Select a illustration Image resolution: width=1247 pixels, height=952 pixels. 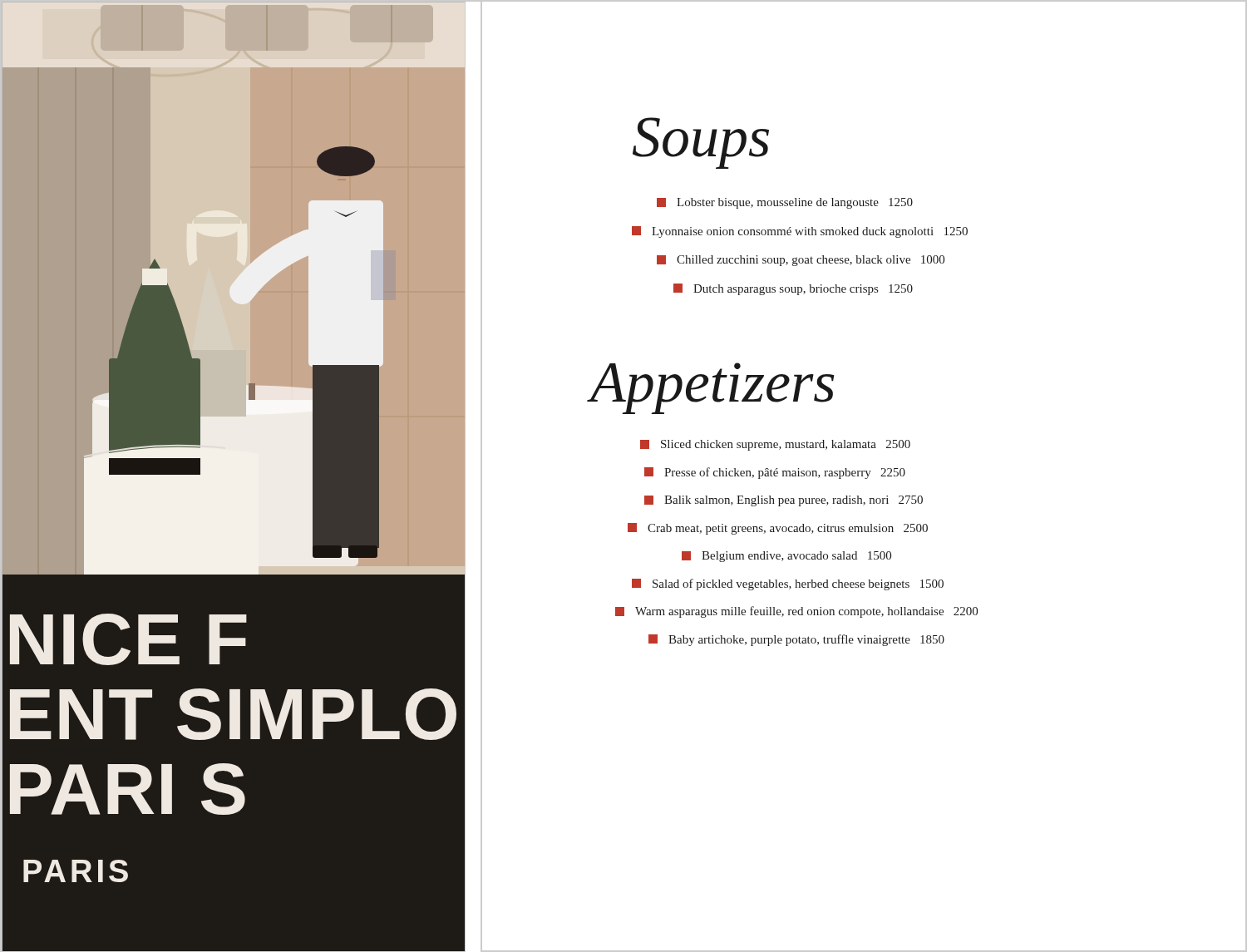point(233,476)
